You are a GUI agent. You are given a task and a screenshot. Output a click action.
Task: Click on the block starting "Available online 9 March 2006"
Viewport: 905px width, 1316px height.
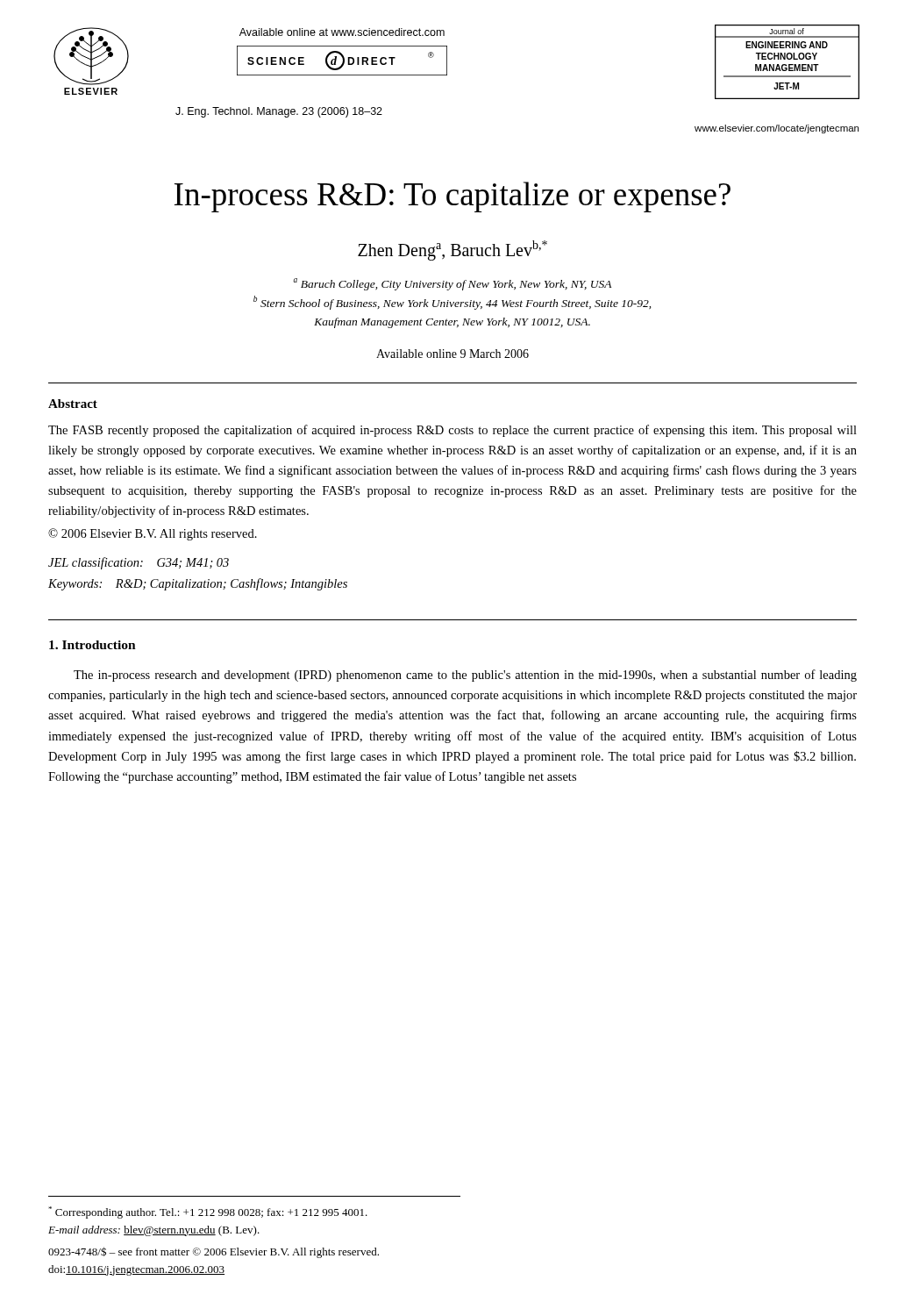(452, 354)
